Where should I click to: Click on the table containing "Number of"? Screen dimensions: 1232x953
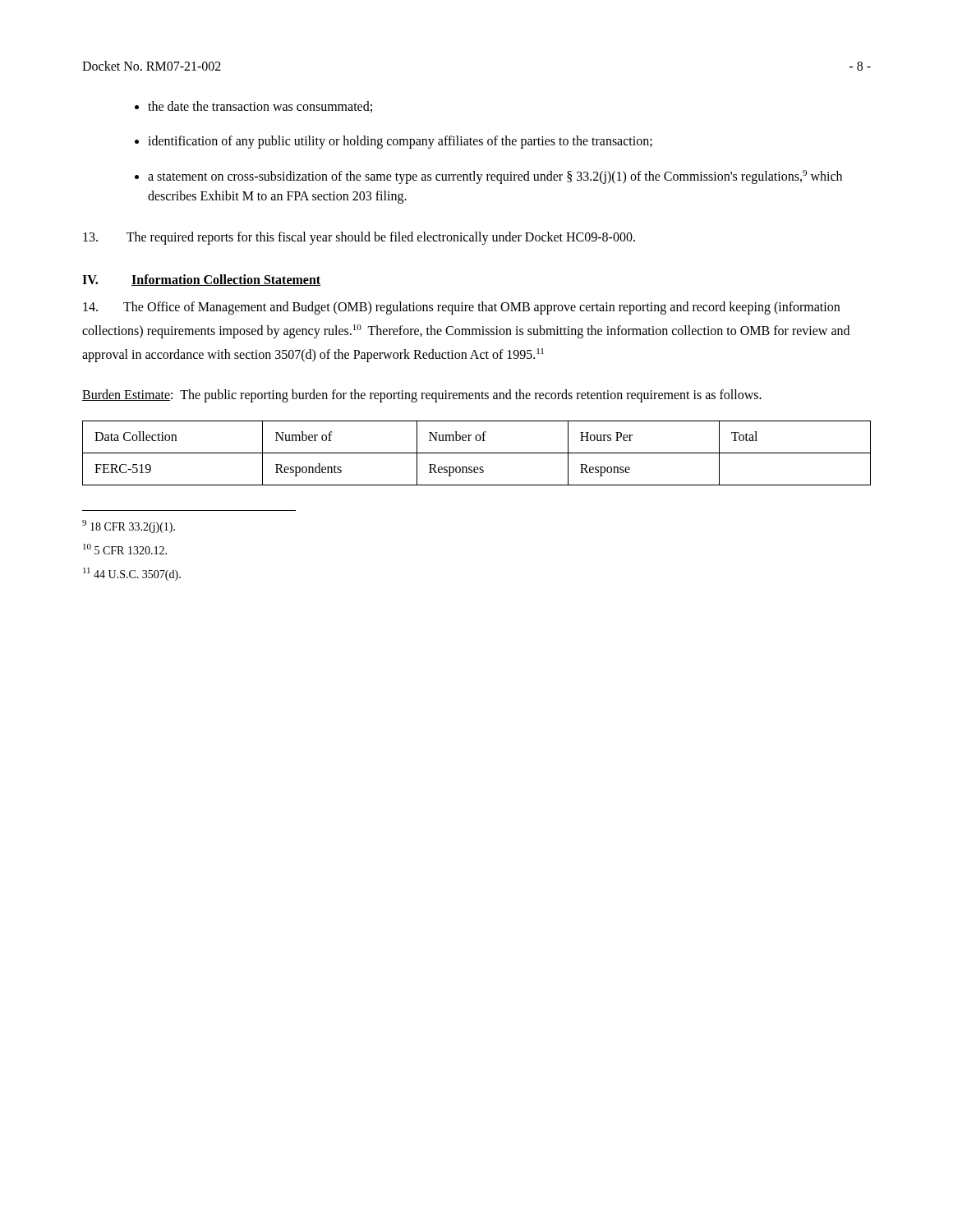(476, 453)
